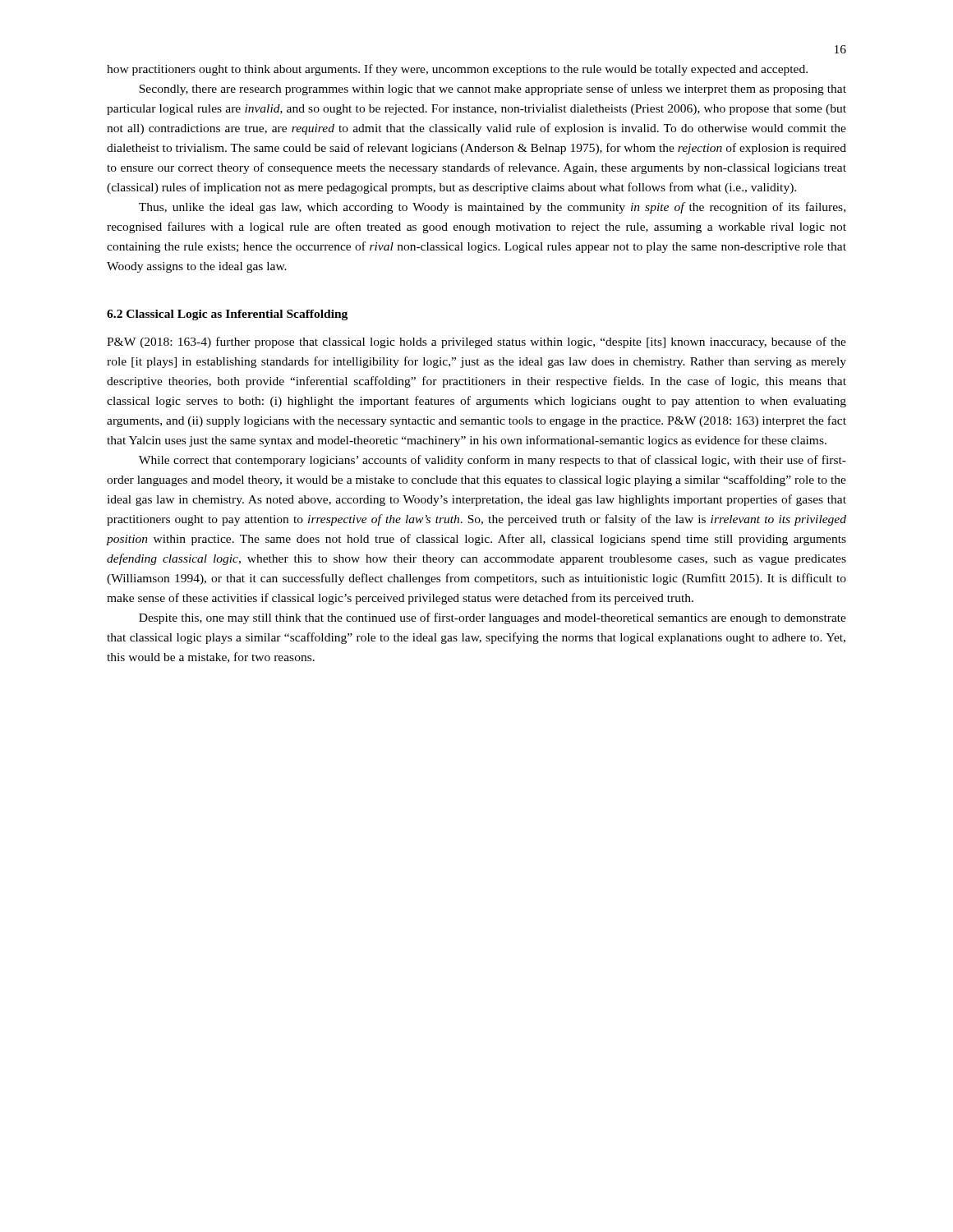Screen dimensions: 1232x953
Task: Find the element starting "P&W (2018: 163-4) further propose that"
Action: click(476, 391)
